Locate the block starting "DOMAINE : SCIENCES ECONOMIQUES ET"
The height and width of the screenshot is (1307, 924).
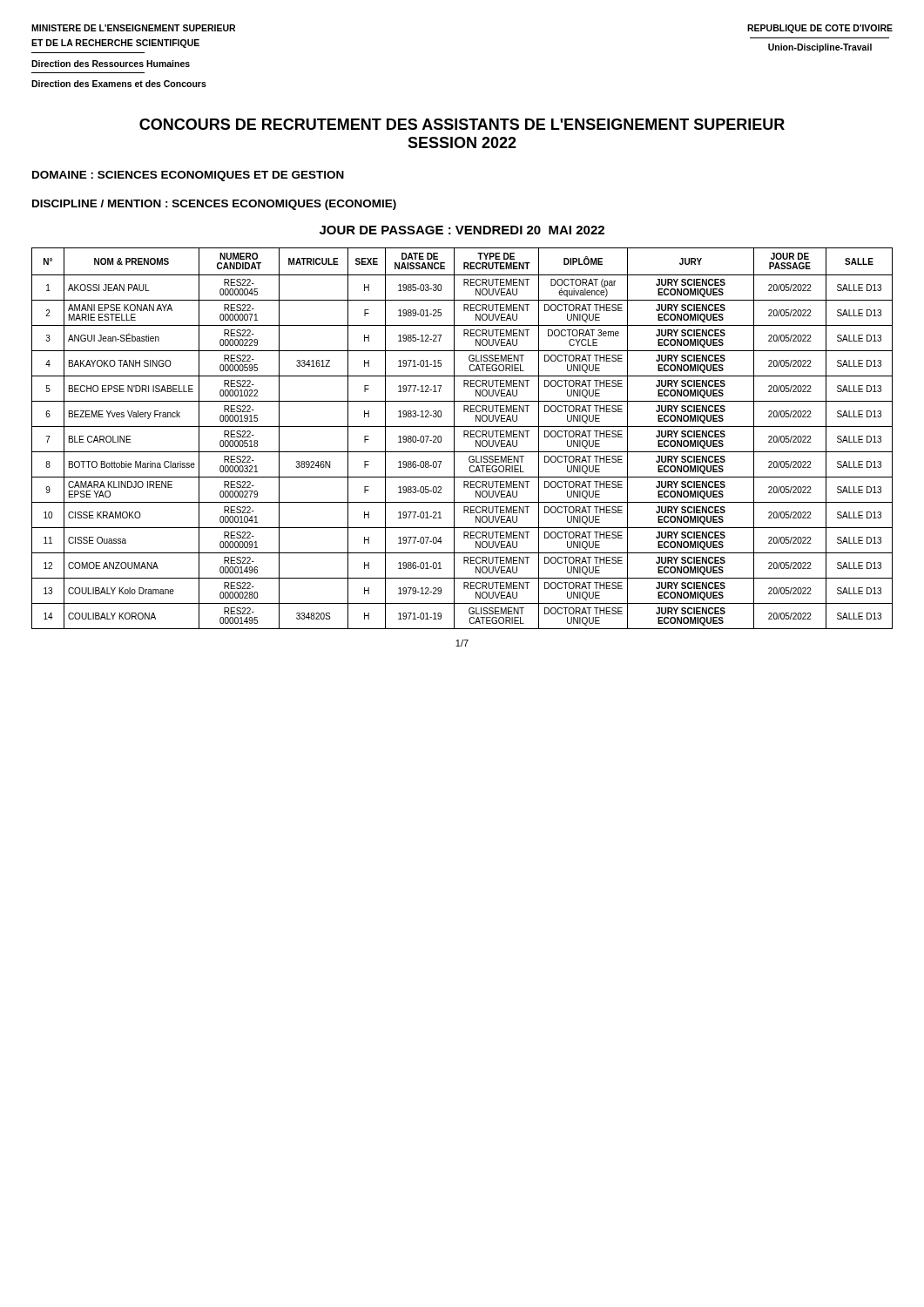(188, 175)
